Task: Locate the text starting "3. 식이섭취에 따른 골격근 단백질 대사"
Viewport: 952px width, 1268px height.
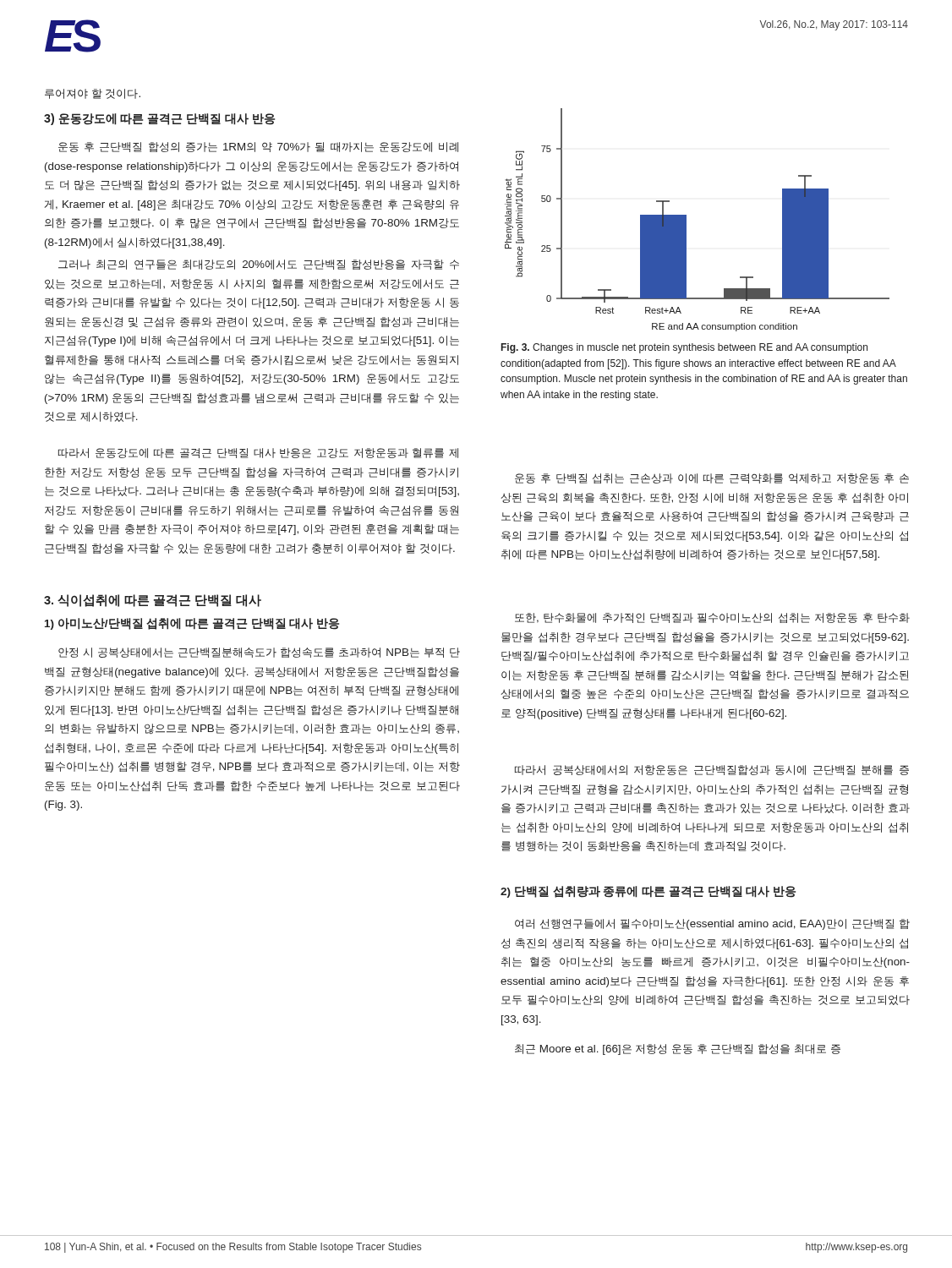Action: [153, 600]
